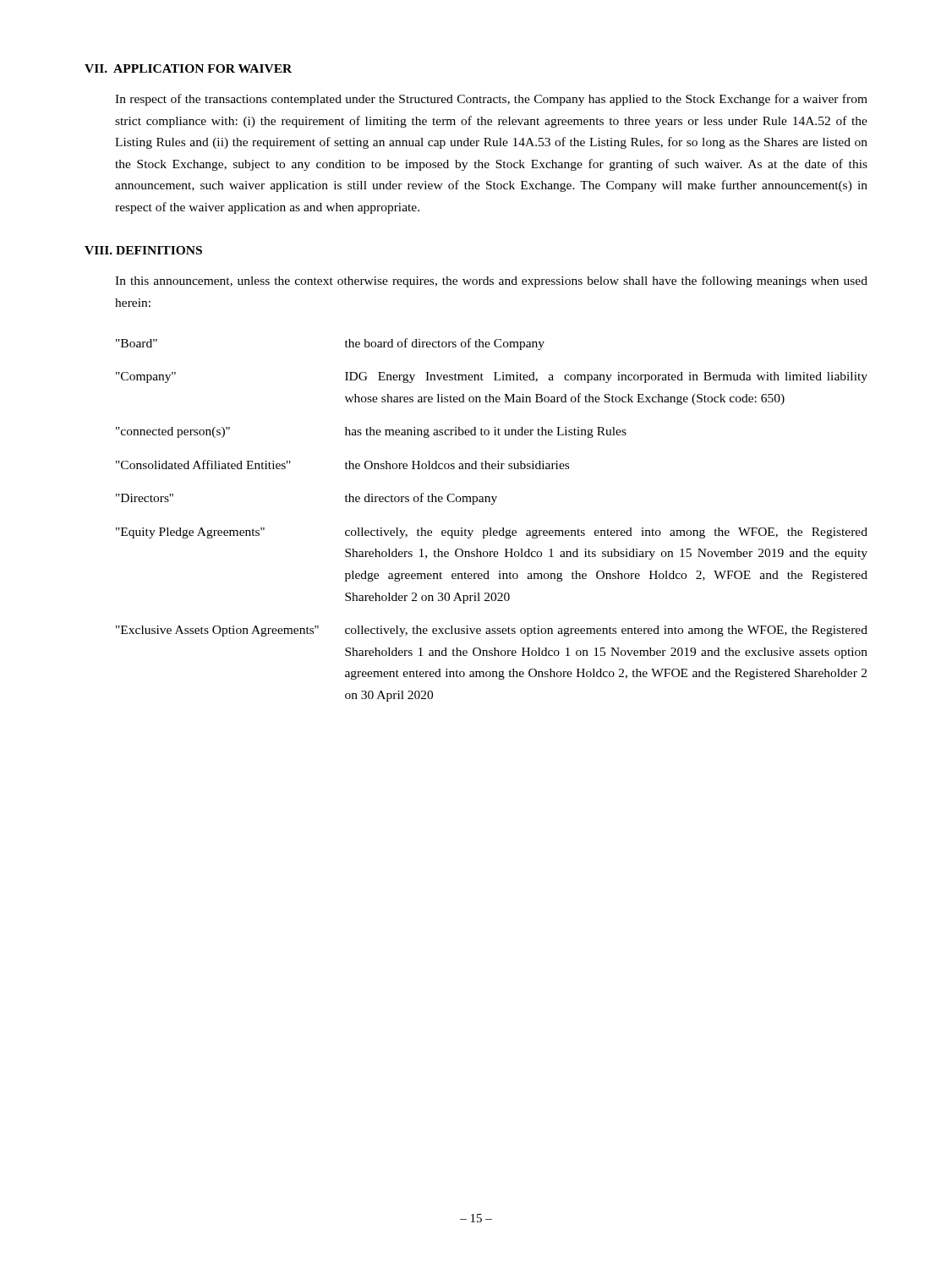Locate the block starting "VIII. DEFINITIONS"
Image resolution: width=952 pixels, height=1268 pixels.
(144, 250)
